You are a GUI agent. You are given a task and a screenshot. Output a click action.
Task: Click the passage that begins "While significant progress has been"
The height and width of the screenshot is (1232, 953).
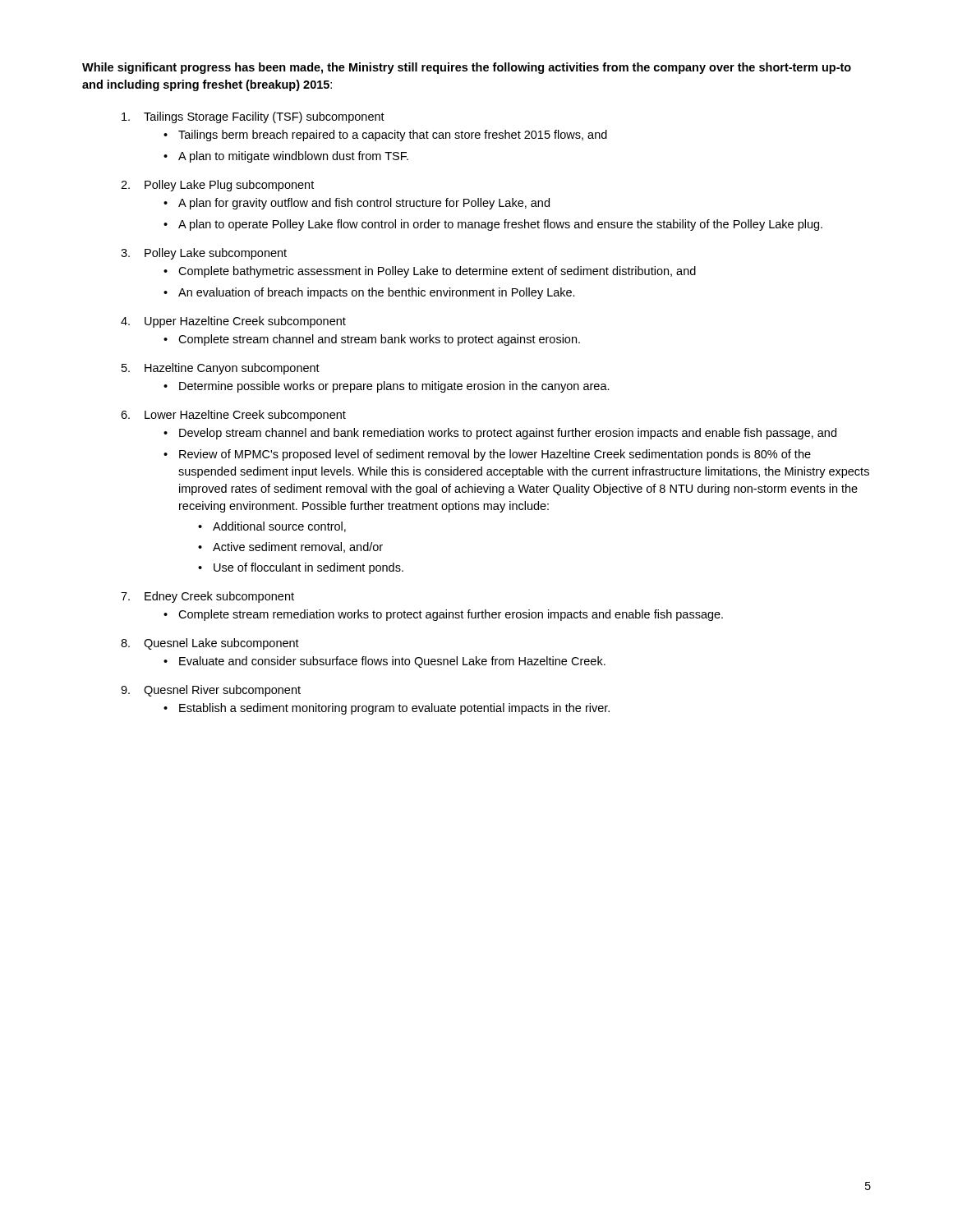point(467,76)
